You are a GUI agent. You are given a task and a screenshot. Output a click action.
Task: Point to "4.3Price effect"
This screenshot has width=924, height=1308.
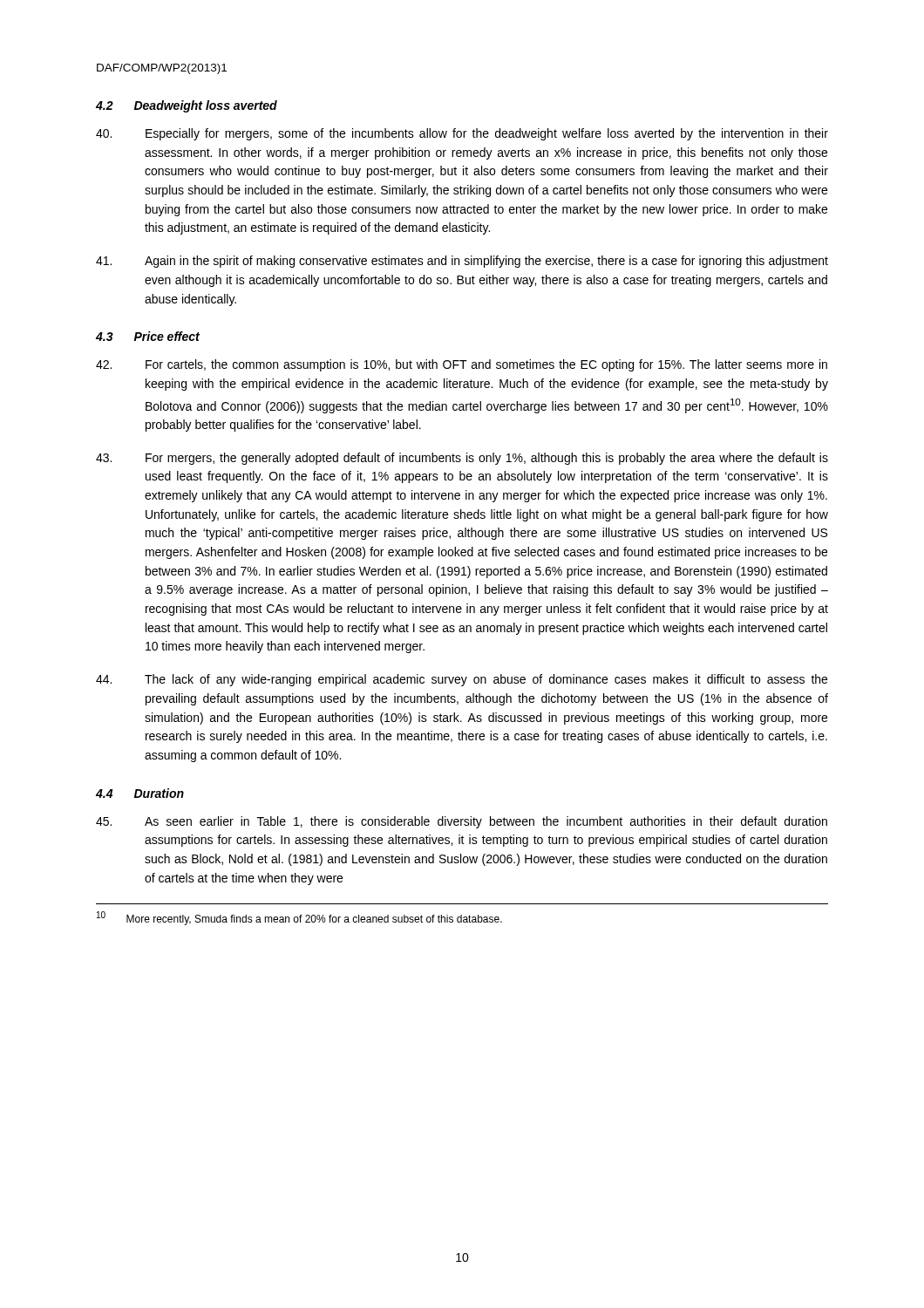click(x=148, y=337)
